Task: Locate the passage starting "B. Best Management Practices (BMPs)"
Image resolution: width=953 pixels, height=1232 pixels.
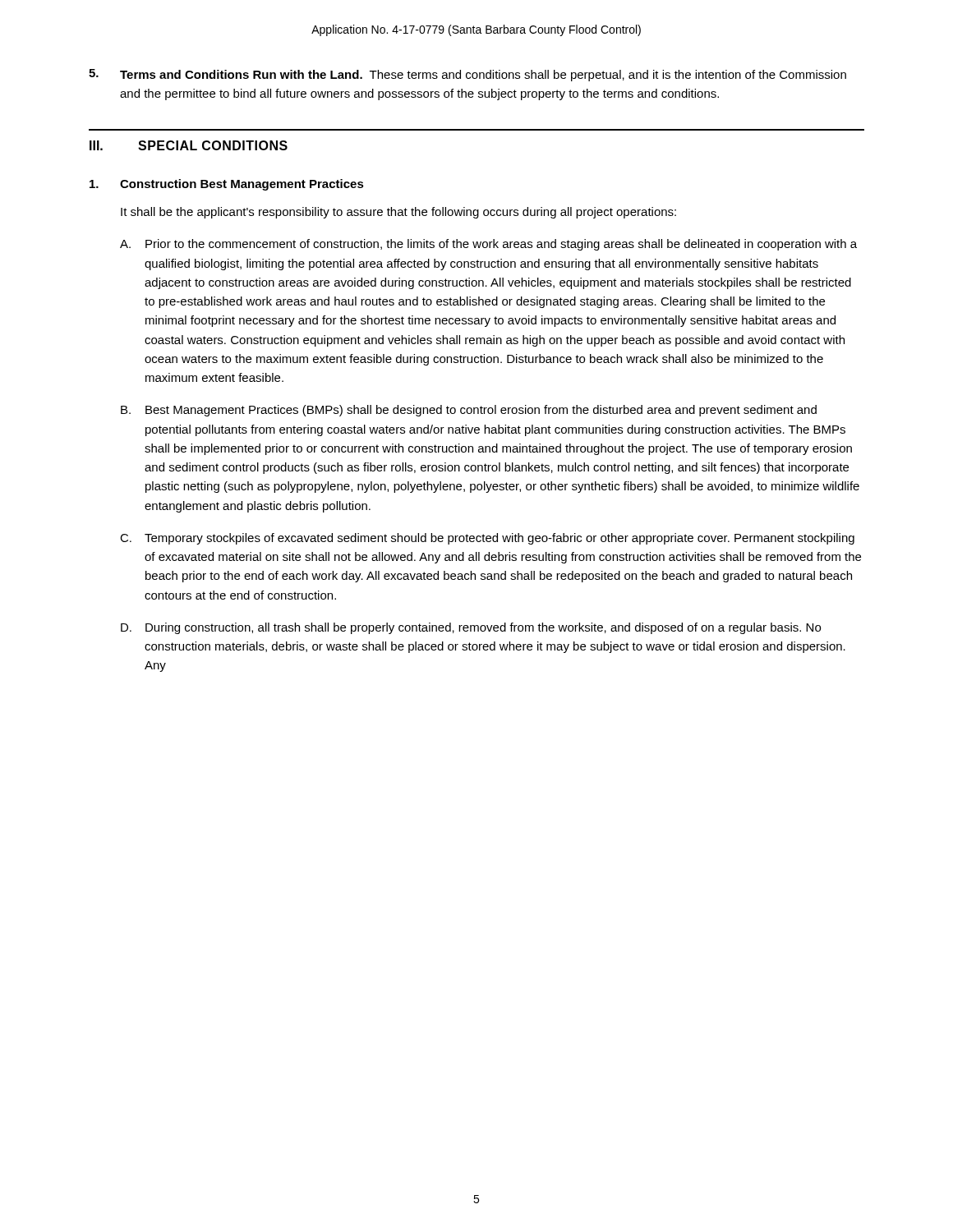Action: coord(492,457)
